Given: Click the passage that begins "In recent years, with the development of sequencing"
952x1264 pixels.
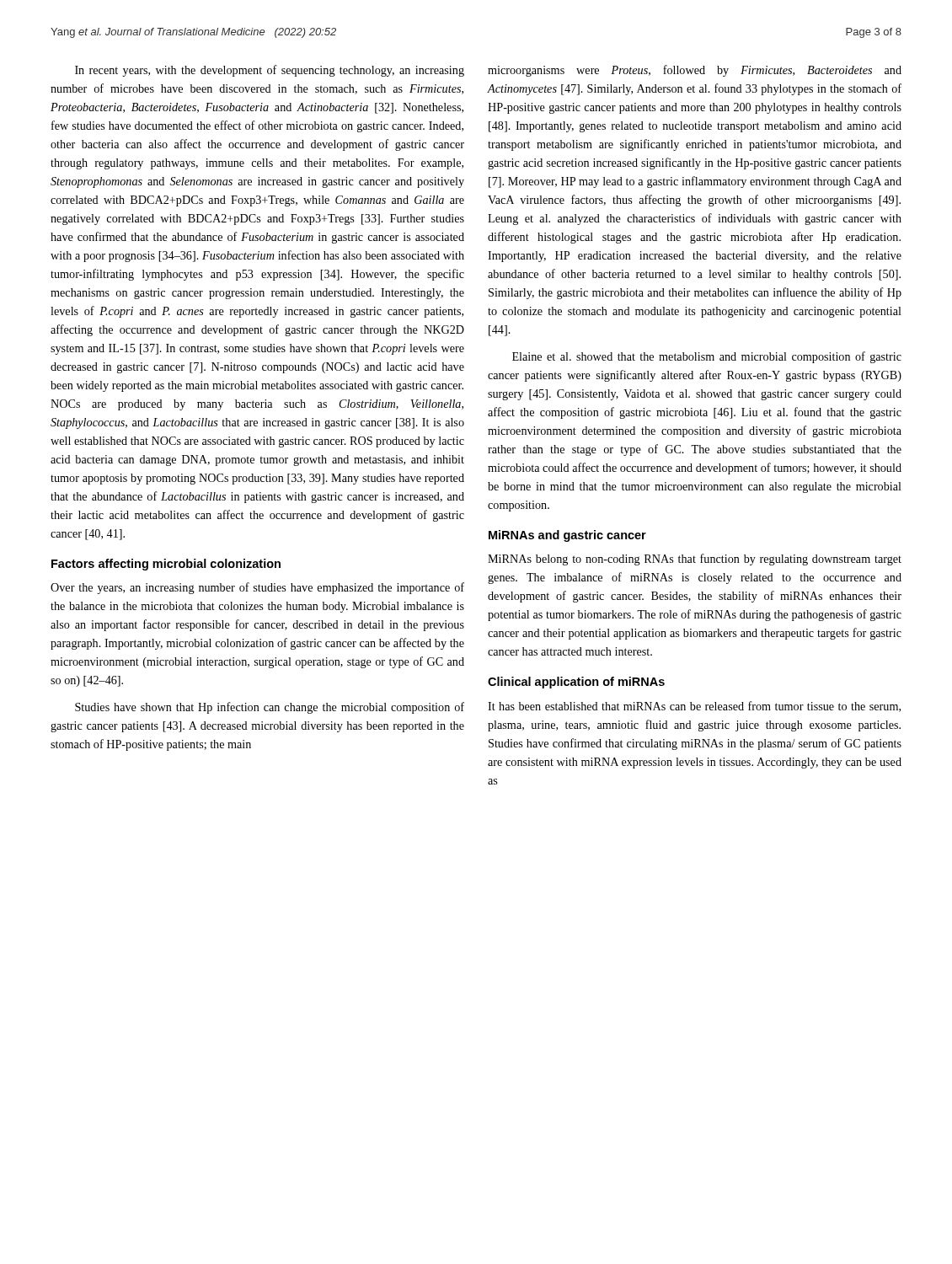Looking at the screenshot, I should (x=257, y=302).
